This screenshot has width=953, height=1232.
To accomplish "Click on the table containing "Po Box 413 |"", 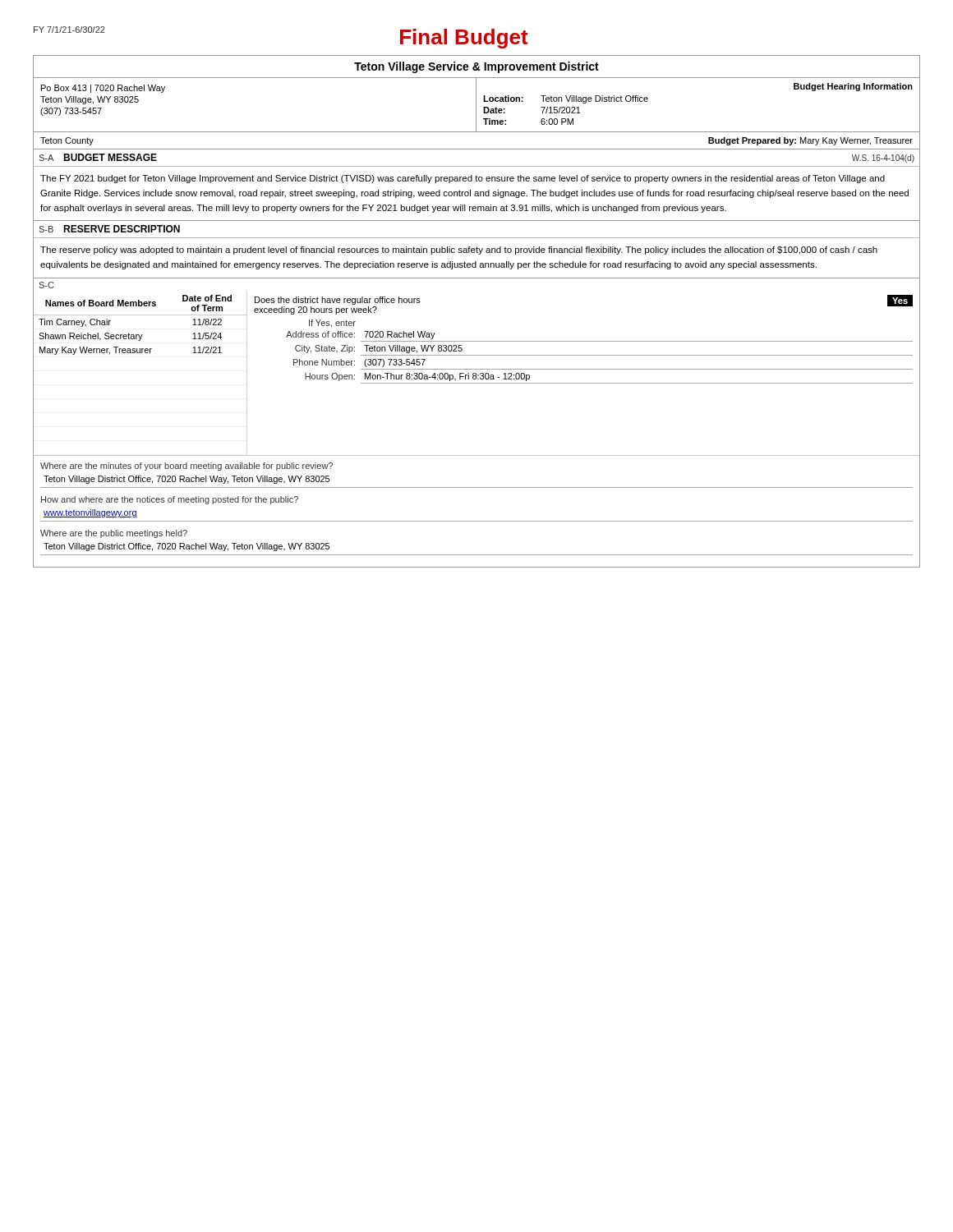I will [x=476, y=105].
